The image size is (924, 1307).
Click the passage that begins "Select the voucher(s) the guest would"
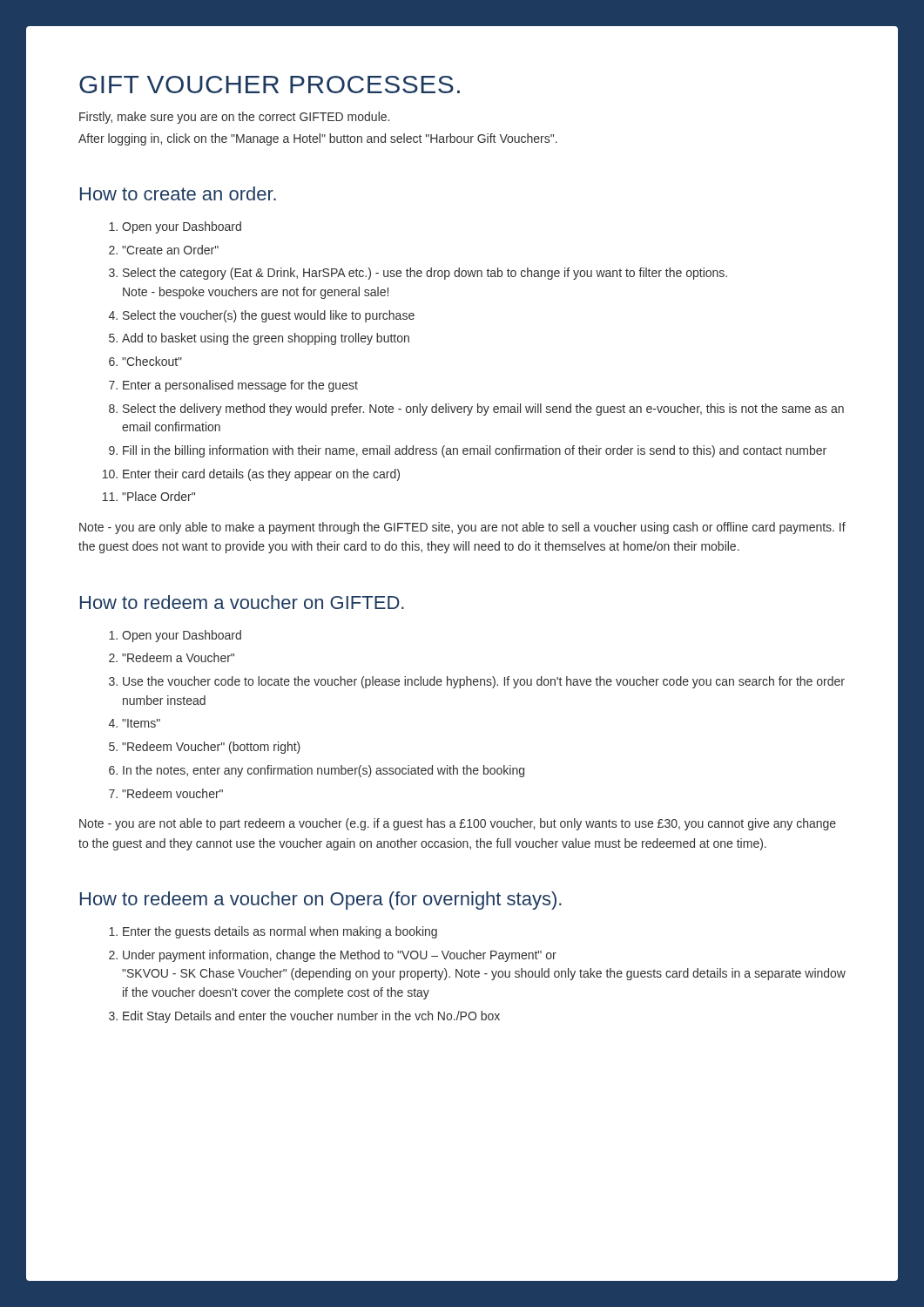pos(269,316)
